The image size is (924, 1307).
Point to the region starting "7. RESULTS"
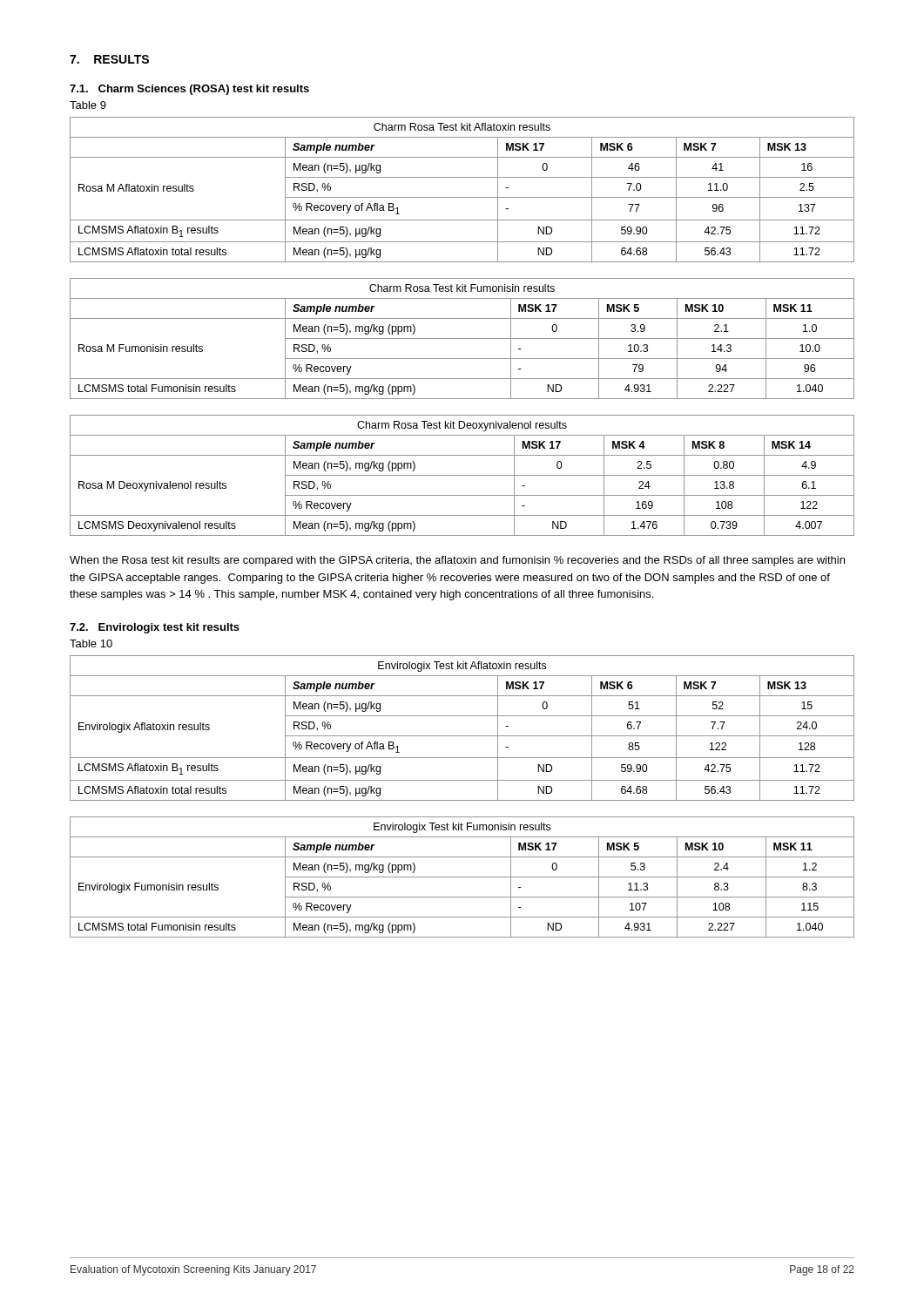click(109, 59)
